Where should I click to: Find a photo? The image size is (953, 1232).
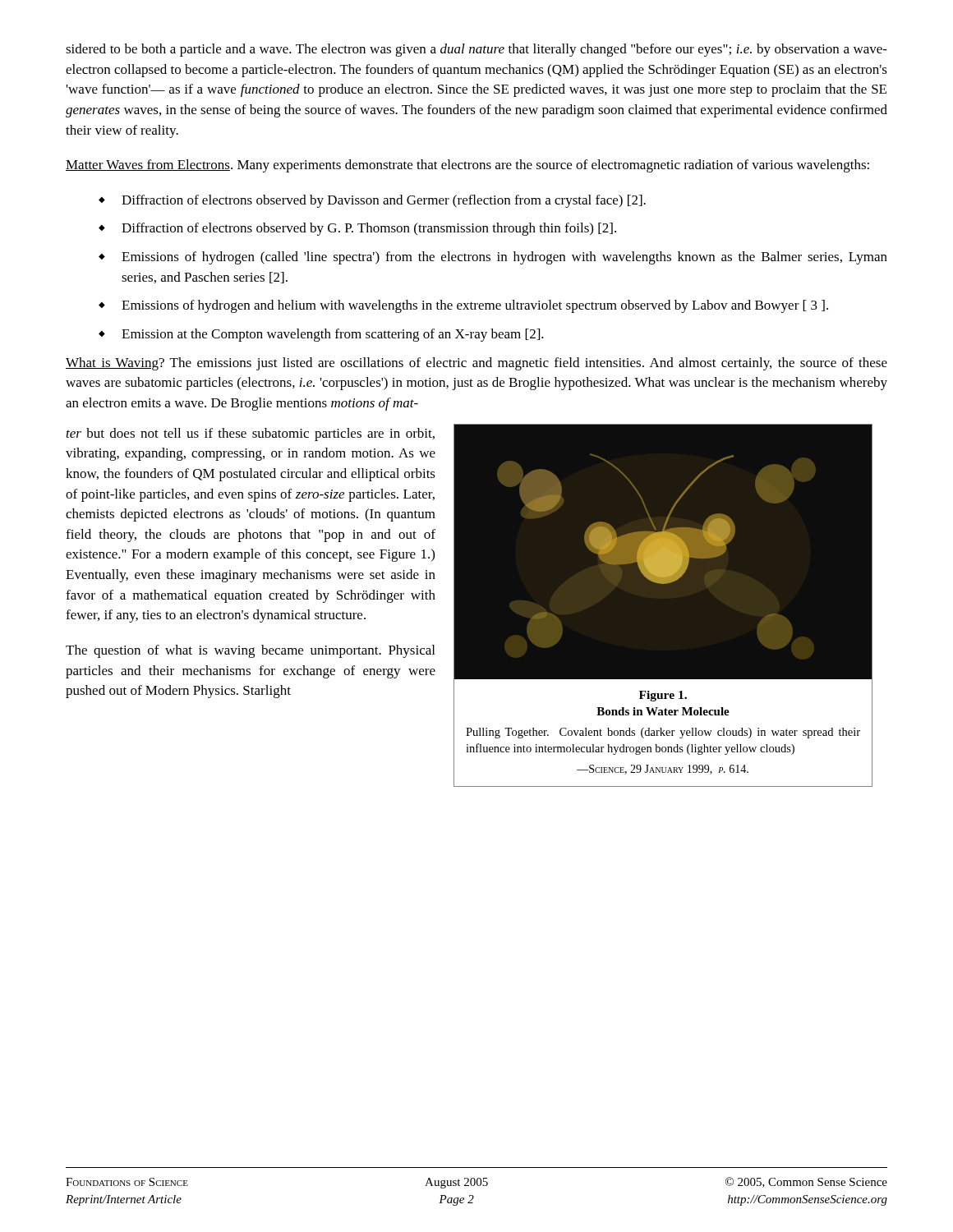click(662, 605)
